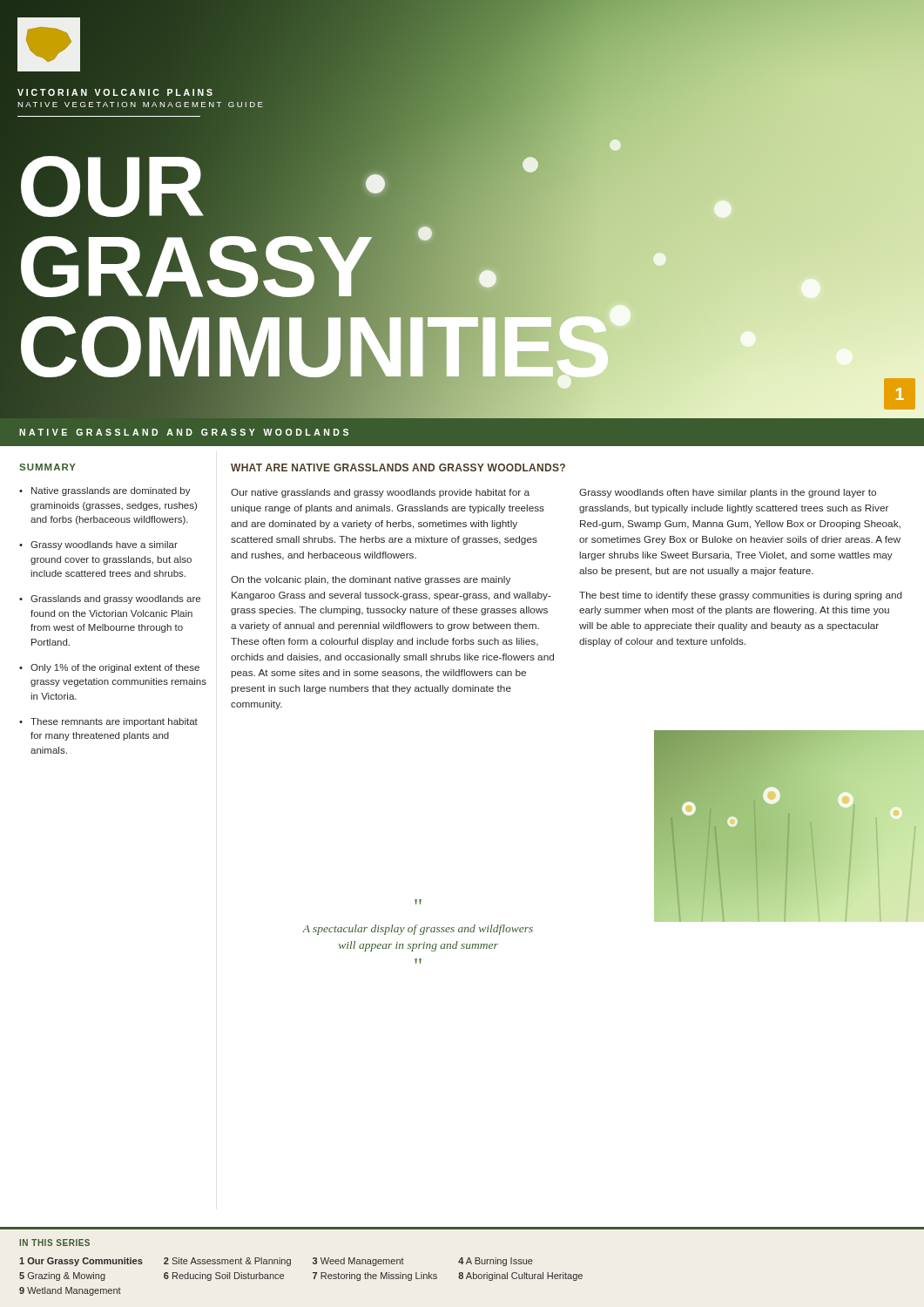Locate the element starting "• Grassy woodlands have a similar"
924x1307 pixels.
coord(106,558)
